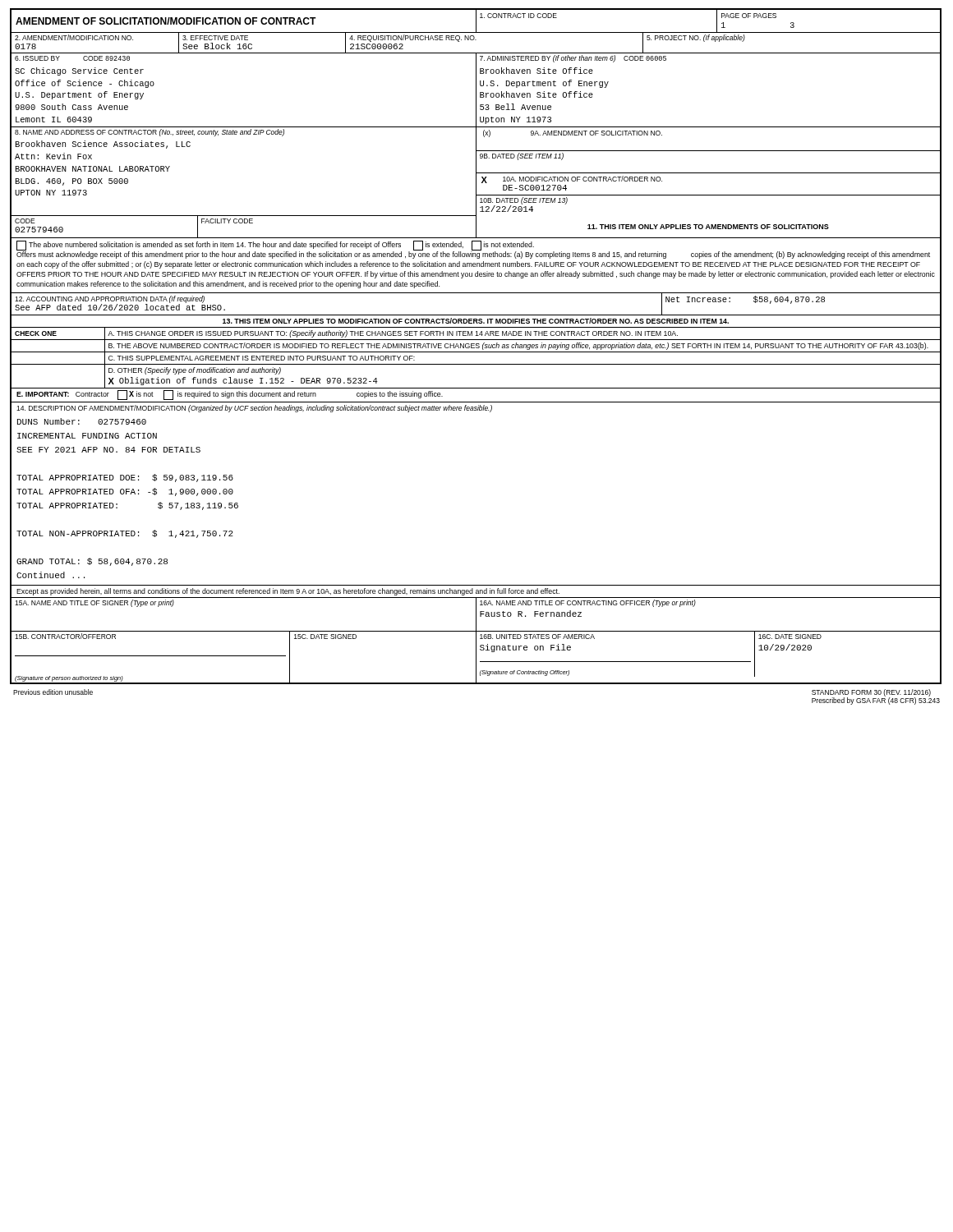The width and height of the screenshot is (953, 1232).
Task: Find the title that says "AMENDMENT OF SOLICITATION/MODIFICATION OF"
Action: click(x=166, y=21)
